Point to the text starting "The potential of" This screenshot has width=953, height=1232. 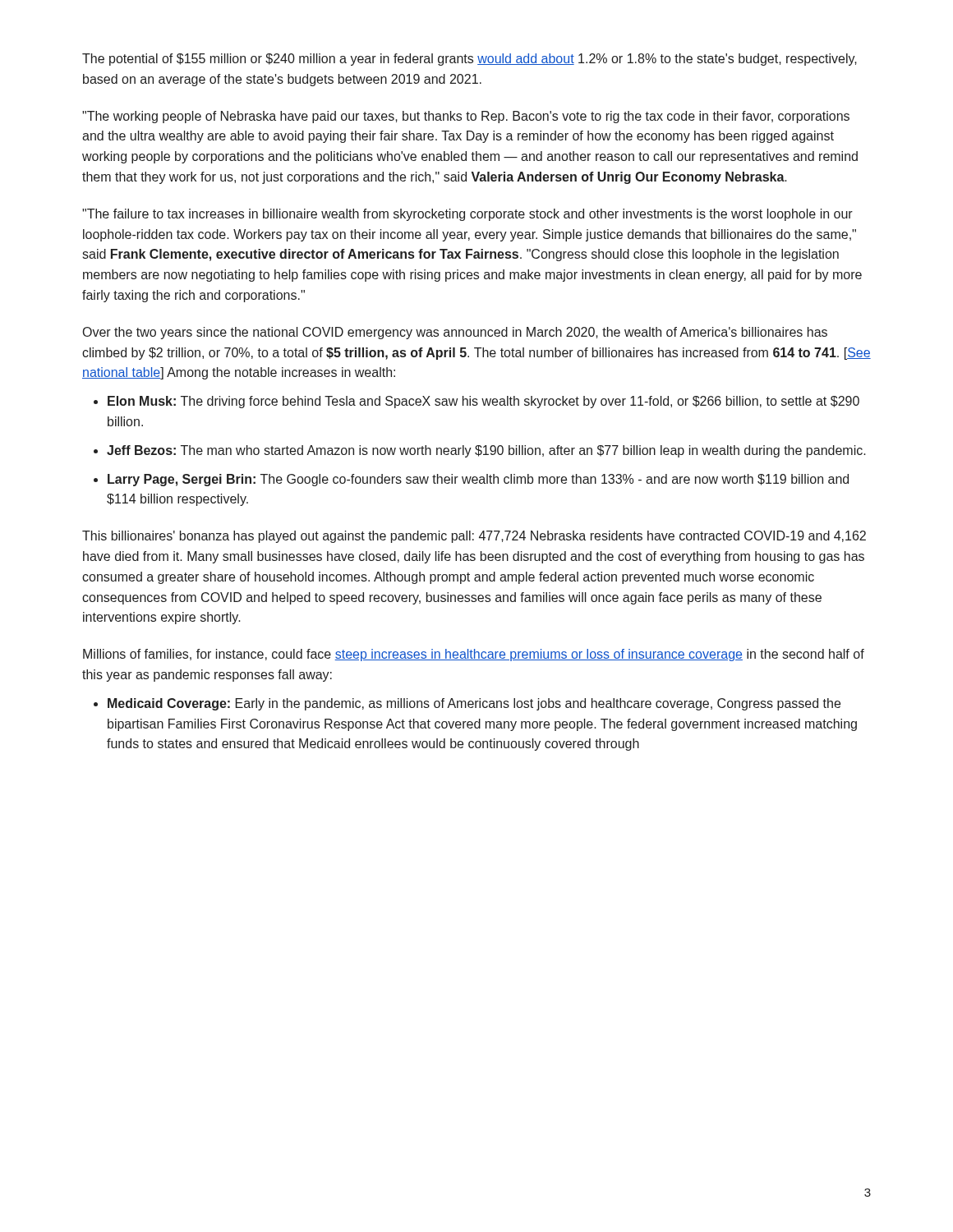coord(470,69)
